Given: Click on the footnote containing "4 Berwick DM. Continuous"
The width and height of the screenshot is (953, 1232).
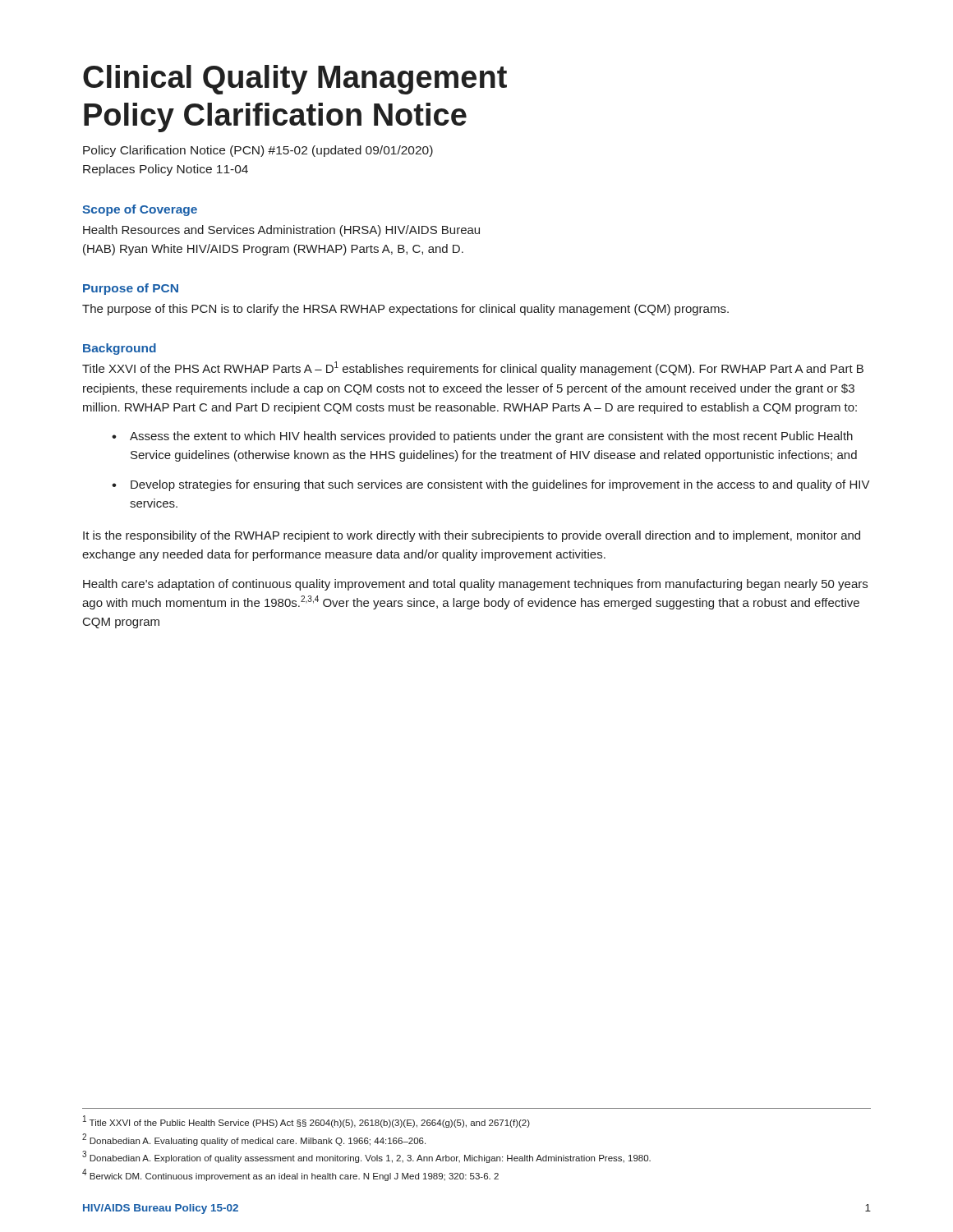Looking at the screenshot, I should point(291,1174).
